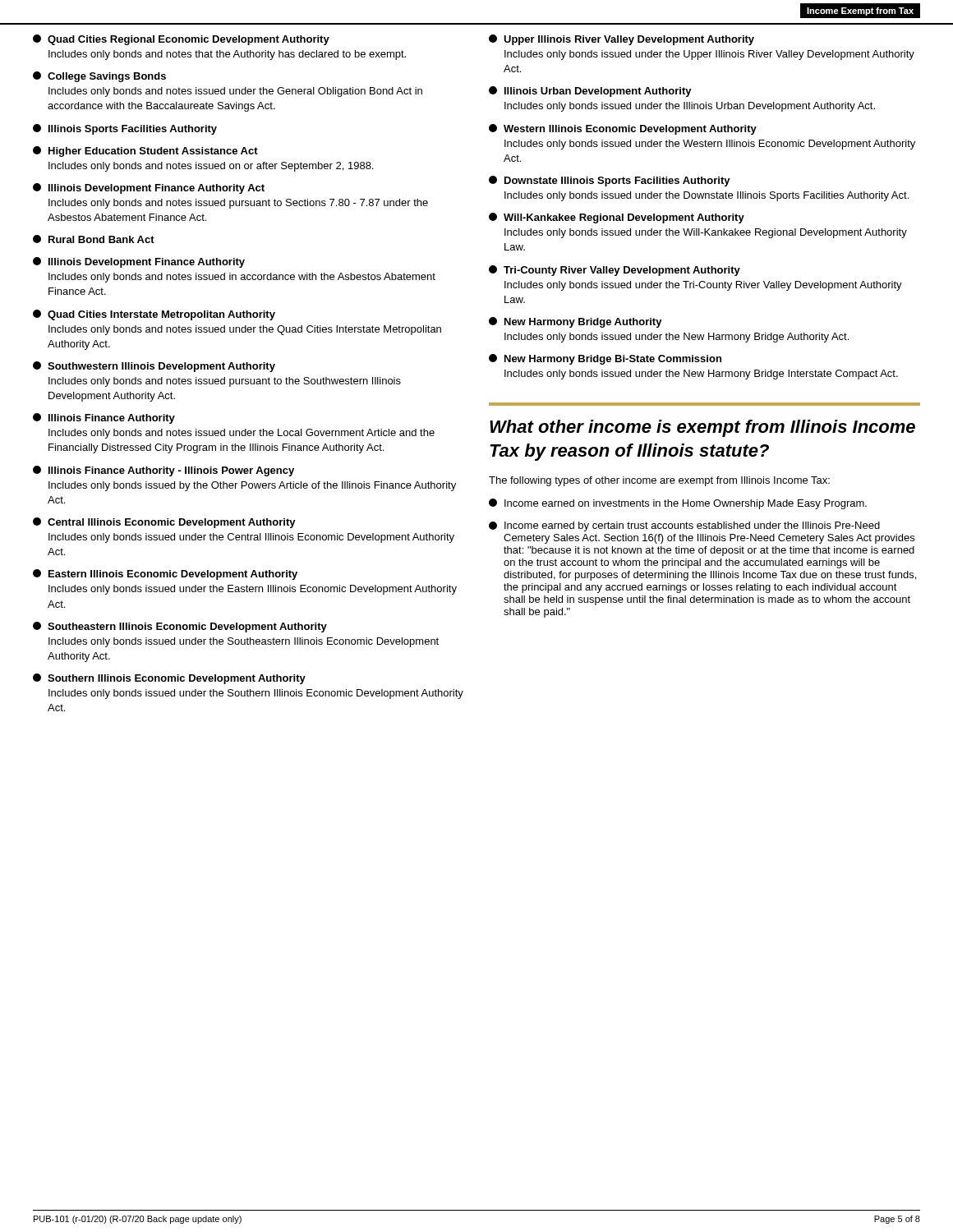
Task: Find the passage starting "Western Illinois Economic Development"
Action: (x=704, y=144)
